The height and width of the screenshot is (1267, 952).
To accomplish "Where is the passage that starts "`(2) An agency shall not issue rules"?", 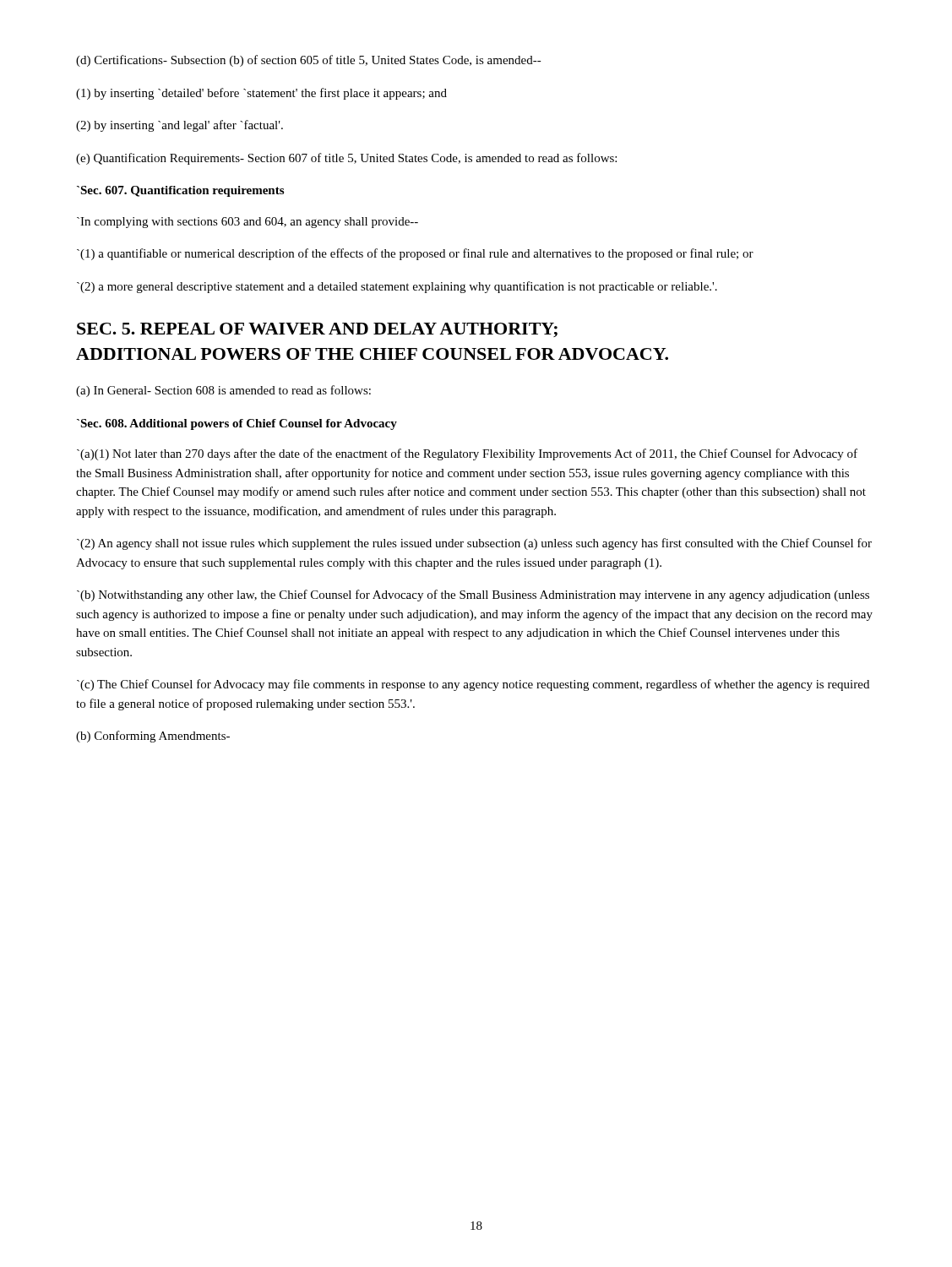I will click(x=474, y=553).
